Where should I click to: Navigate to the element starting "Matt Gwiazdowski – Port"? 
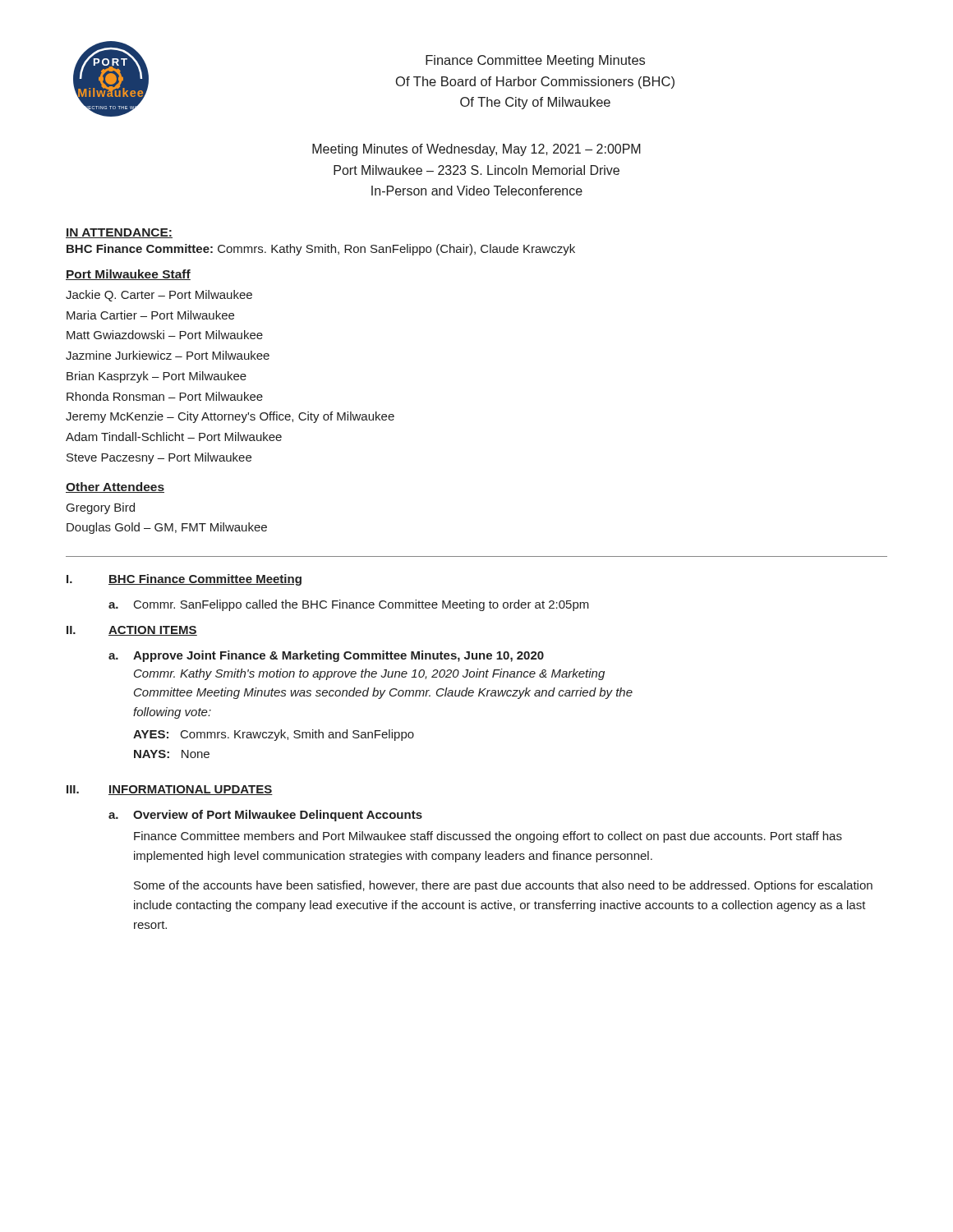coord(164,335)
